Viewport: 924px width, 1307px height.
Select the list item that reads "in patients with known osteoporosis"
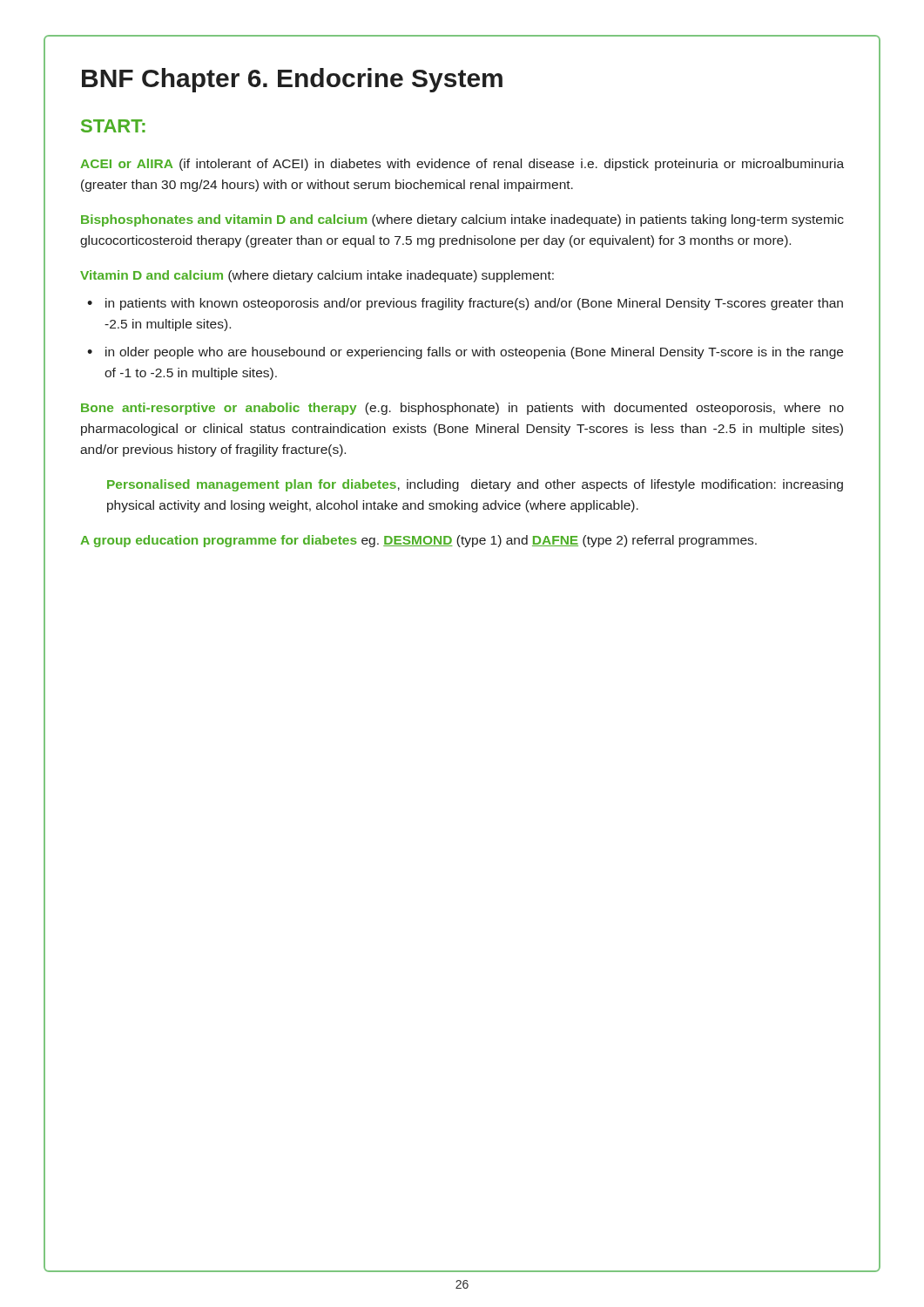[x=474, y=313]
